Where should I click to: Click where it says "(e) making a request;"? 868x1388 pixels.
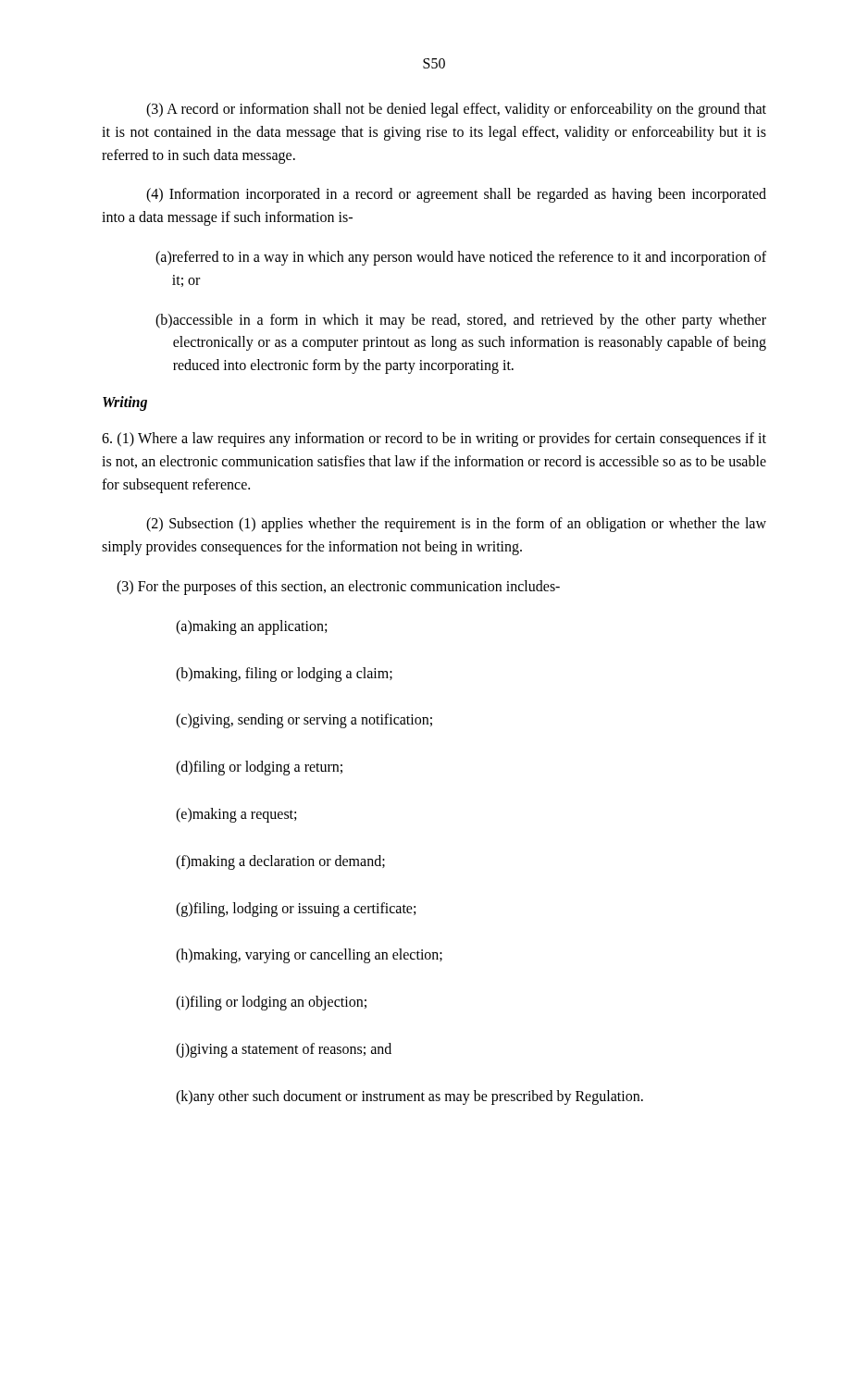236,815
